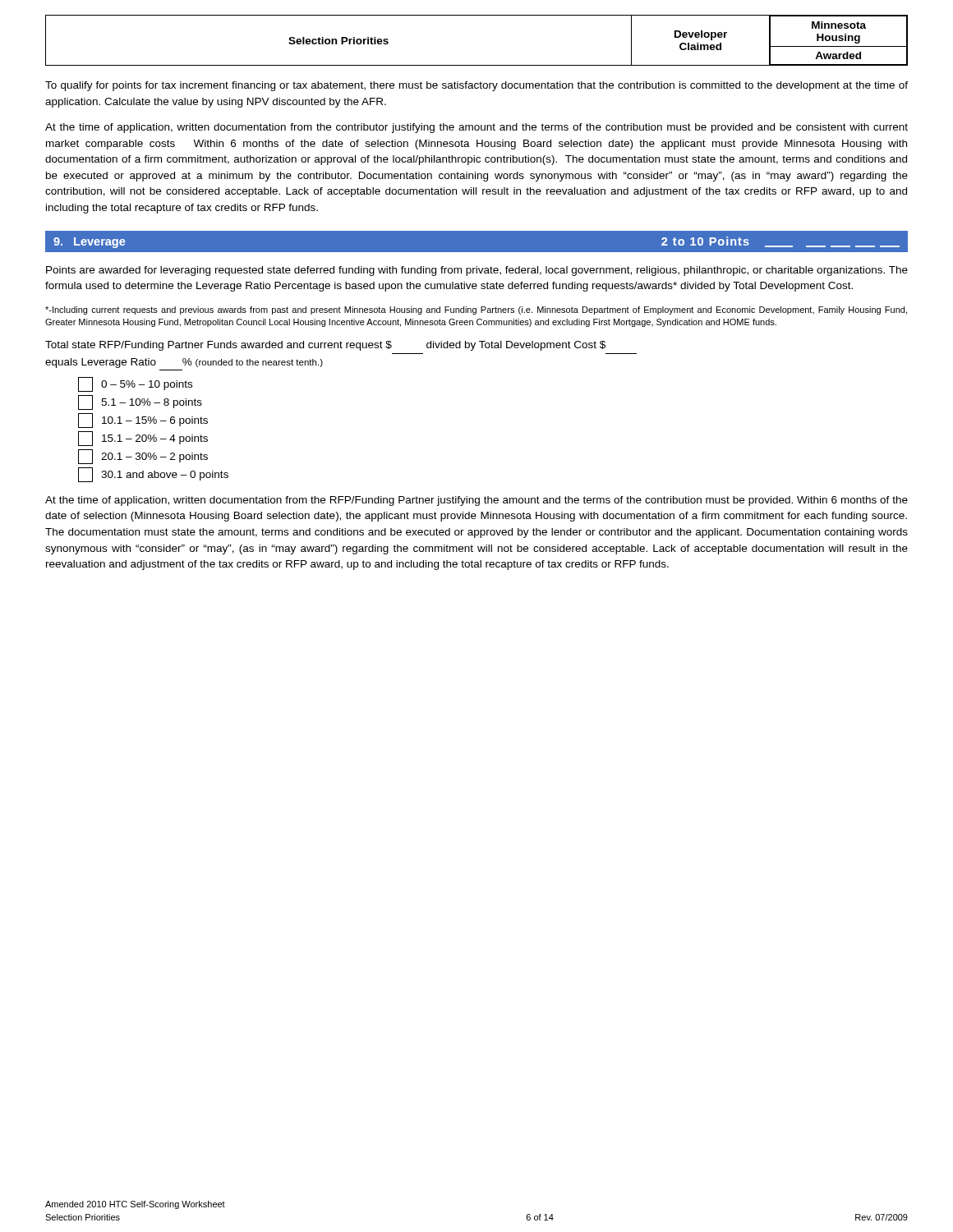Click on the block starting "5.1 – 10% –"
The image size is (953, 1232).
(140, 402)
